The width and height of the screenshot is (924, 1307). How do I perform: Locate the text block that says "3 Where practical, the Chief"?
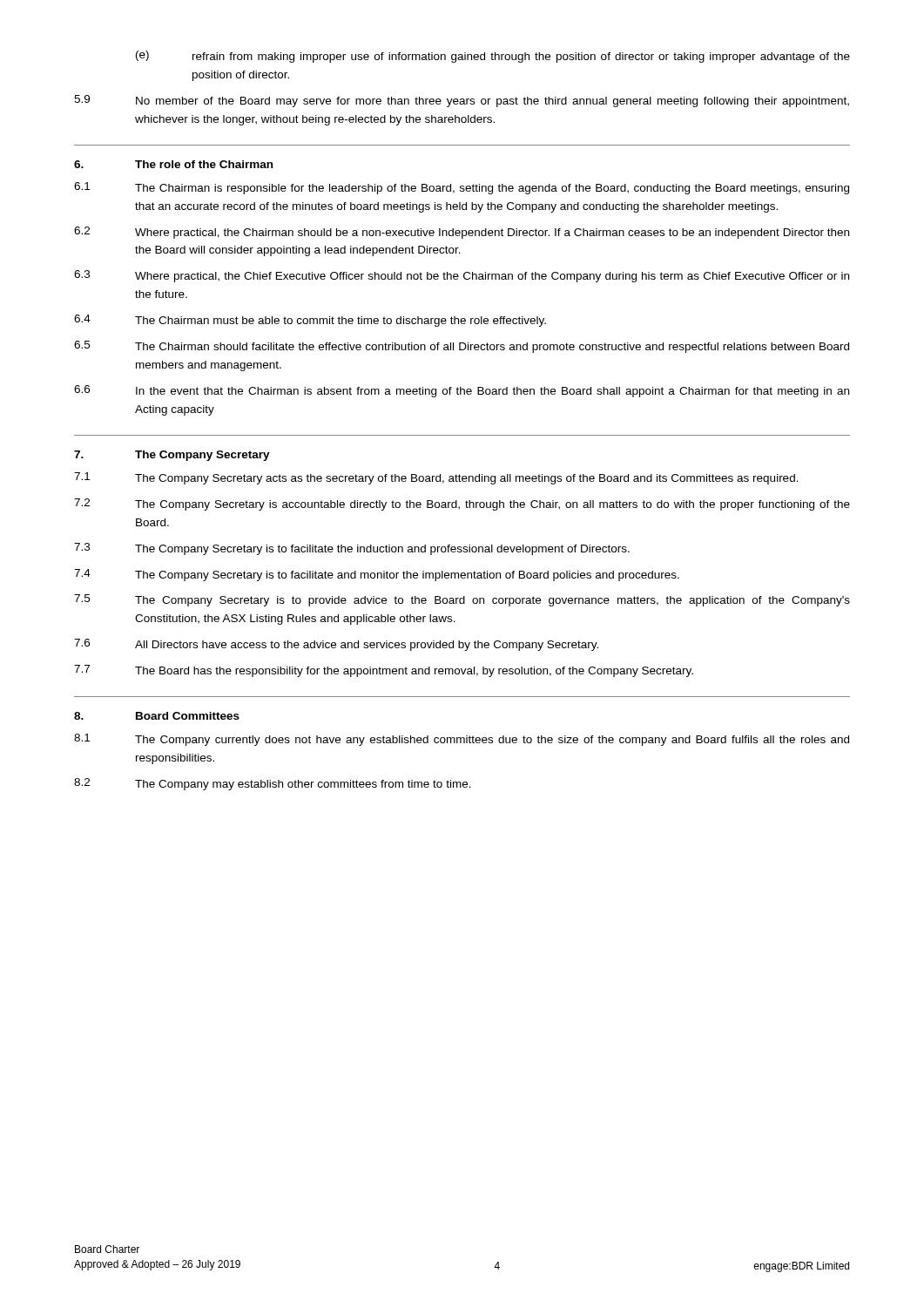coord(462,286)
